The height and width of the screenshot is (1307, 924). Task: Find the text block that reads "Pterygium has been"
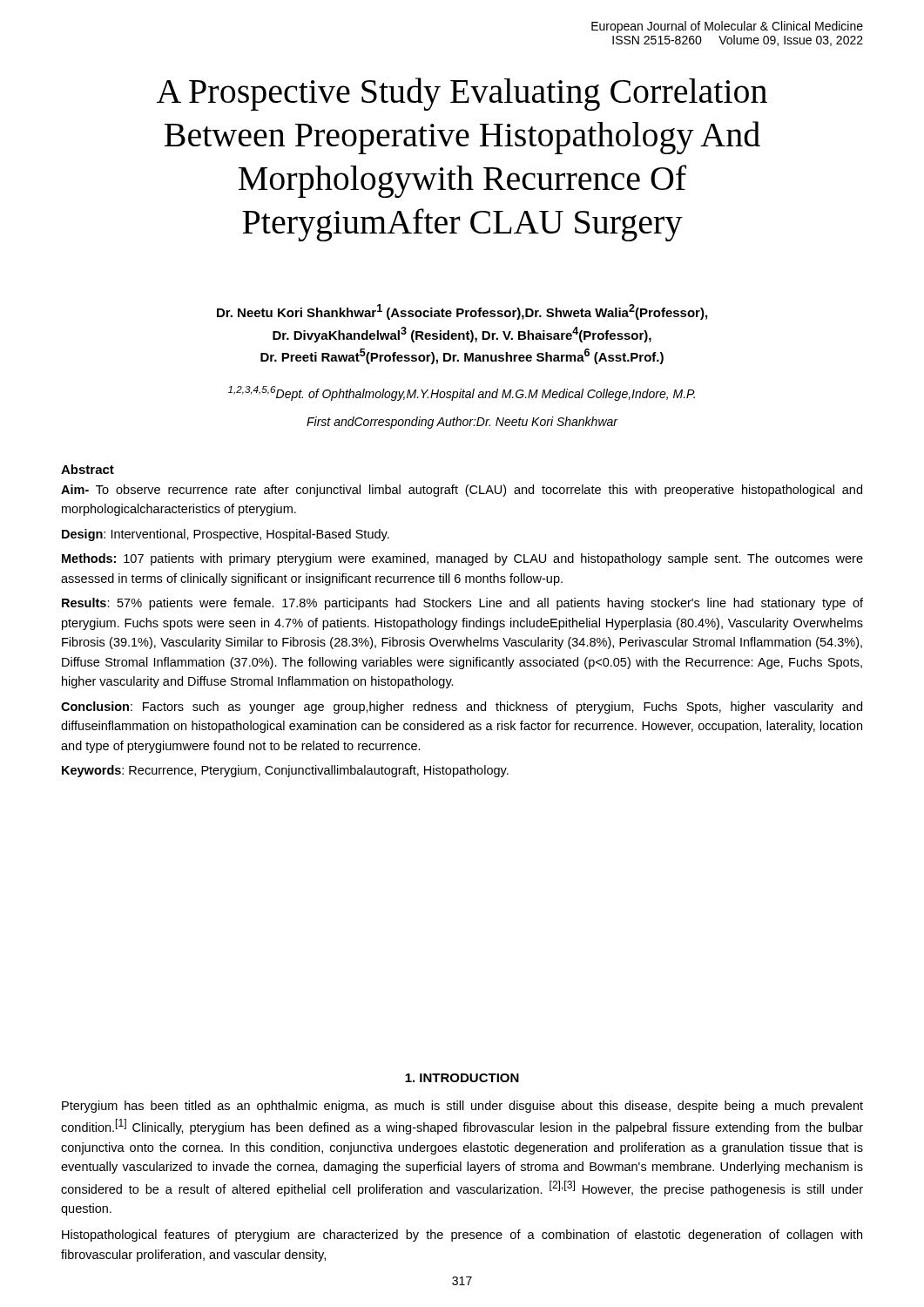(462, 1180)
